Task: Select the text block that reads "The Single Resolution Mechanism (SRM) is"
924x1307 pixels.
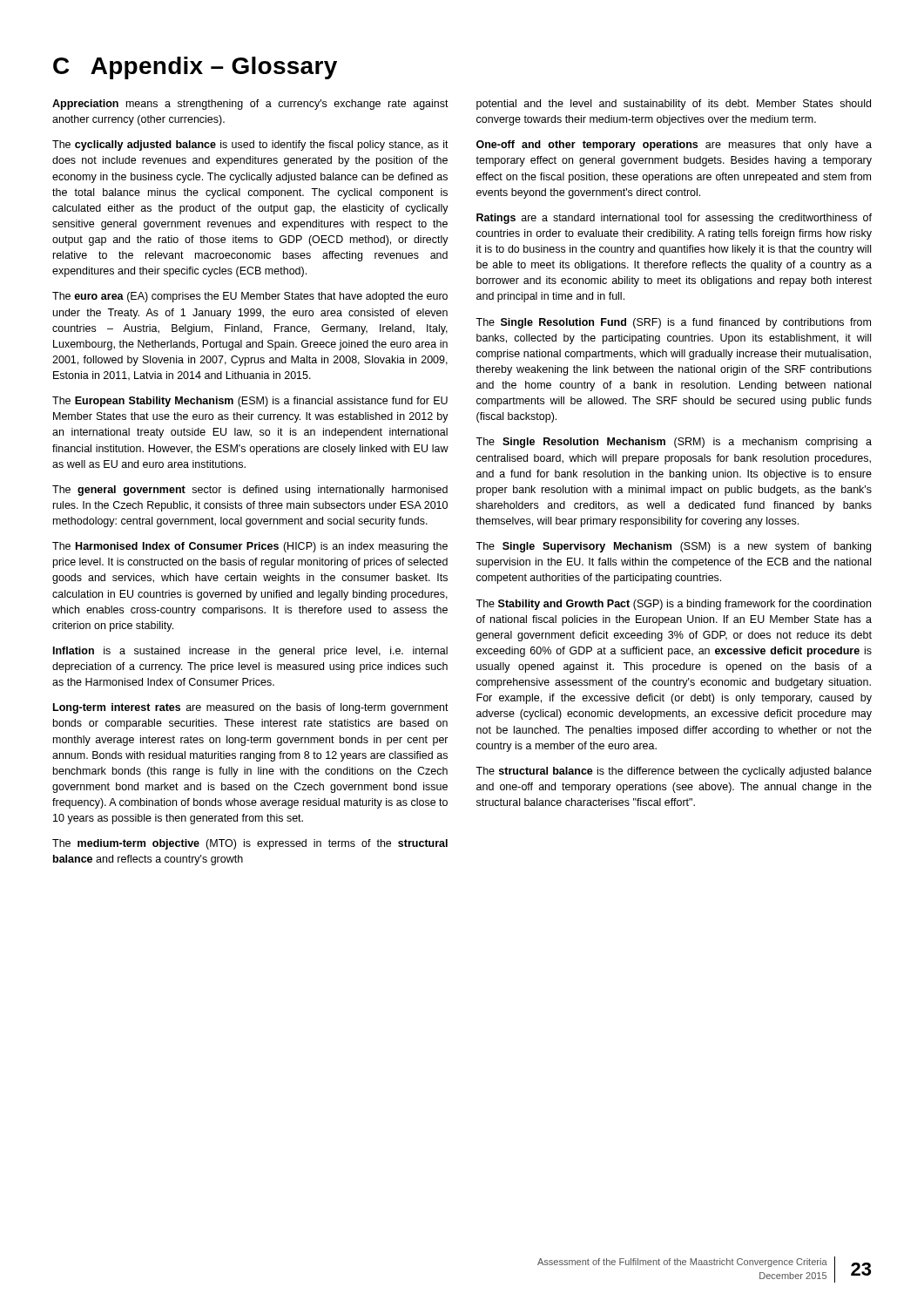Action: (674, 482)
